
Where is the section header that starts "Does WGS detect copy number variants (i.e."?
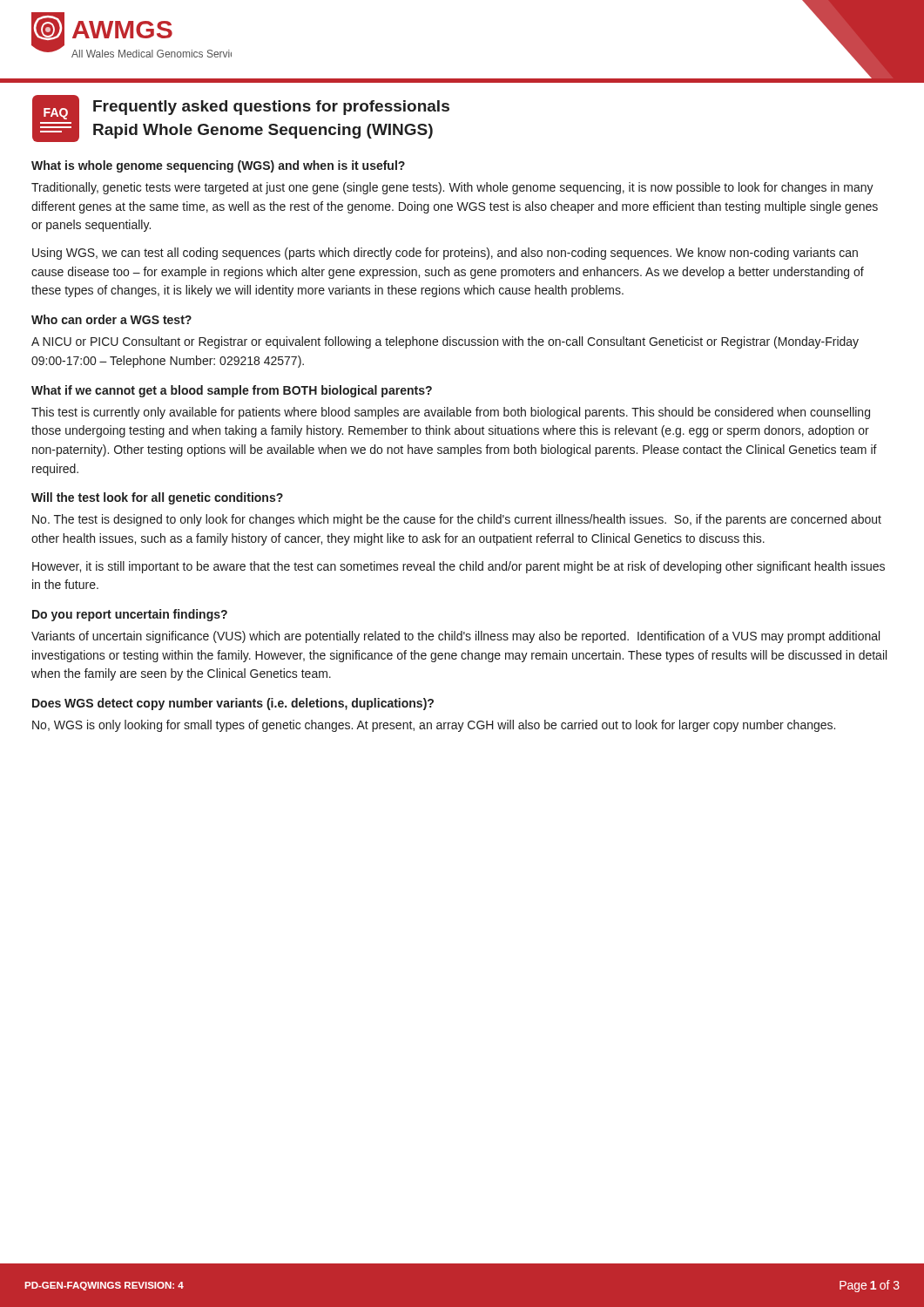[x=233, y=703]
